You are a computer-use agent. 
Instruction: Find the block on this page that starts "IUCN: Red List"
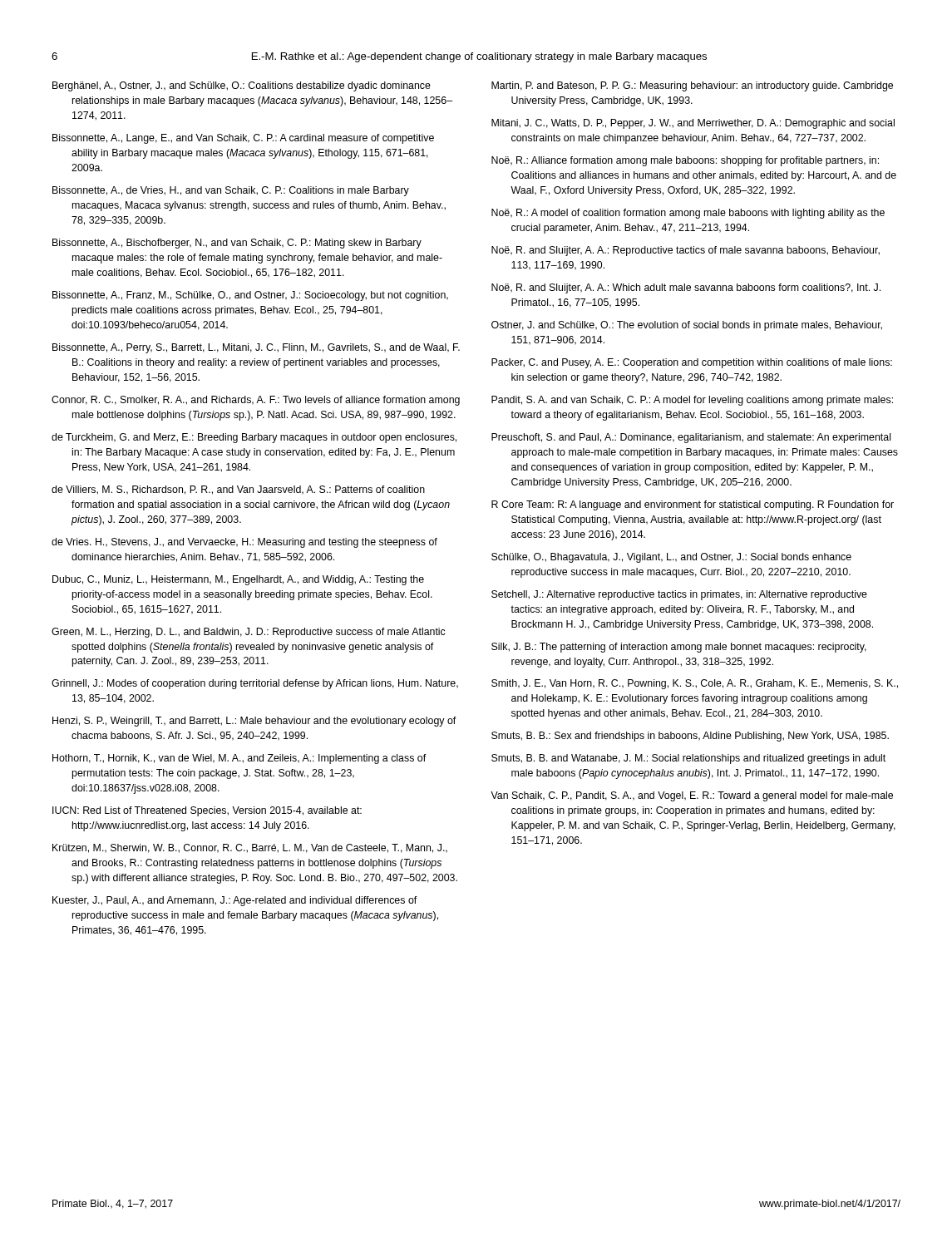pos(207,818)
